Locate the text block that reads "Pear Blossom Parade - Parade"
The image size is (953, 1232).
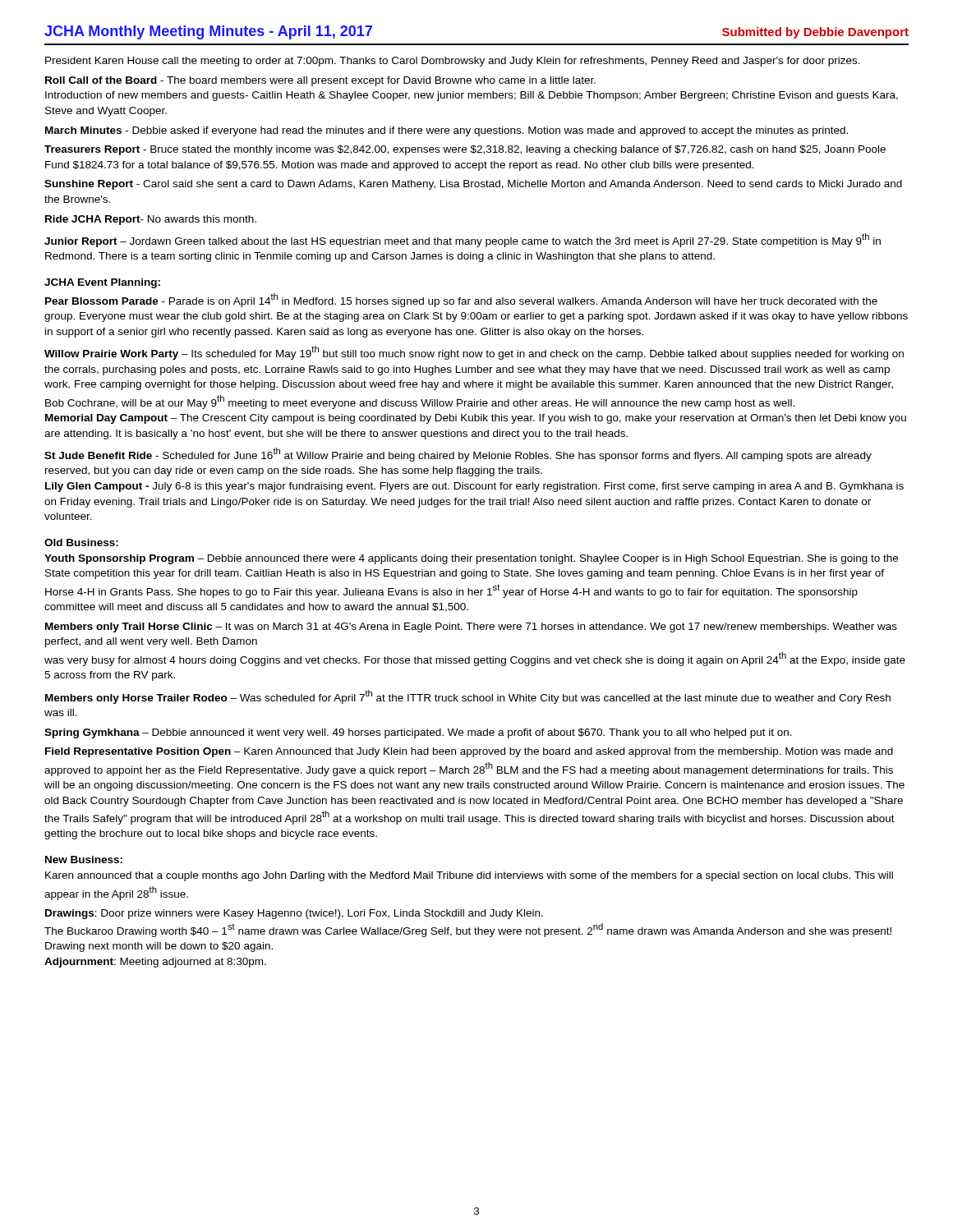pyautogui.click(x=476, y=314)
